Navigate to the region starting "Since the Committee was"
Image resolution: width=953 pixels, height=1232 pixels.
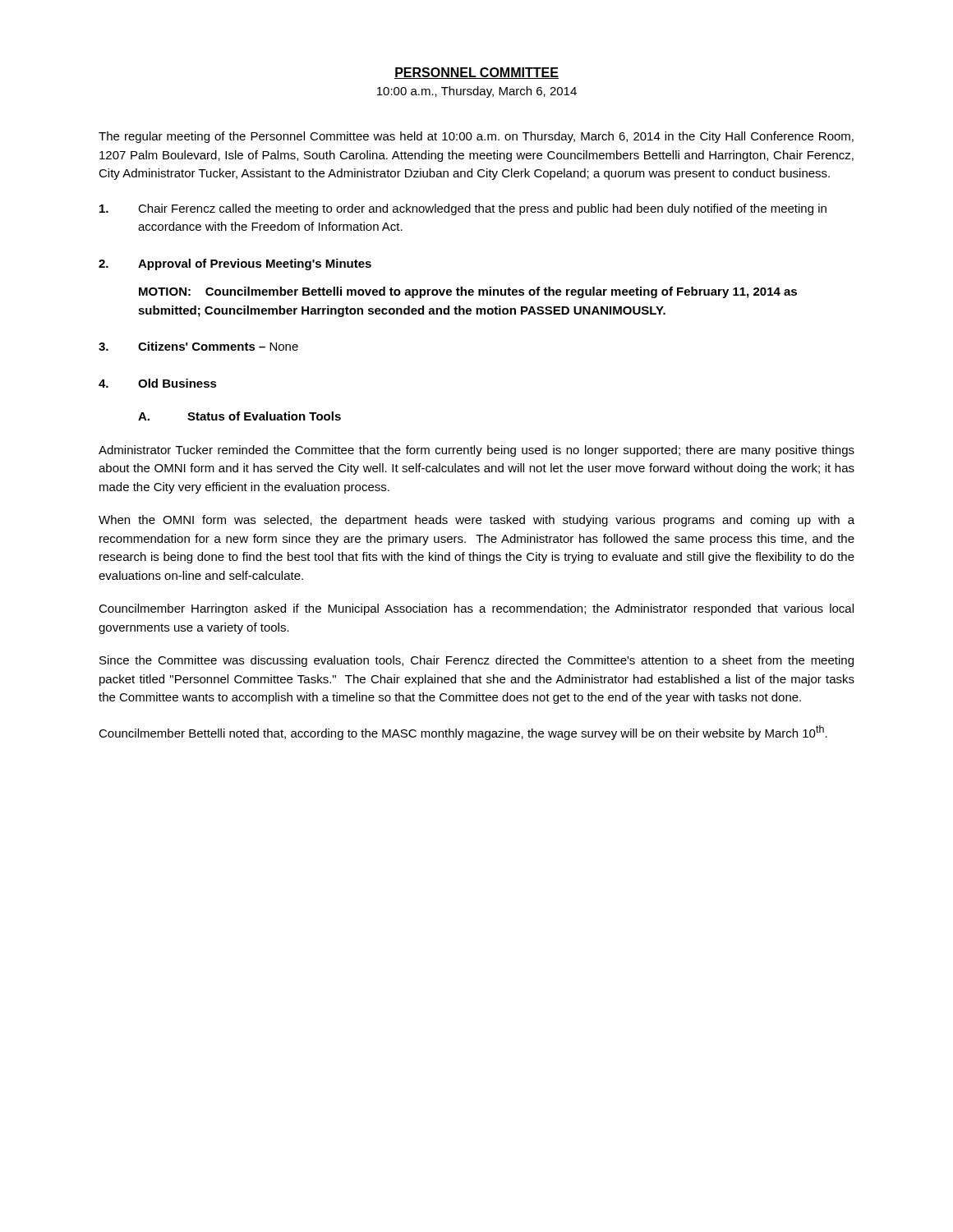[x=476, y=678]
